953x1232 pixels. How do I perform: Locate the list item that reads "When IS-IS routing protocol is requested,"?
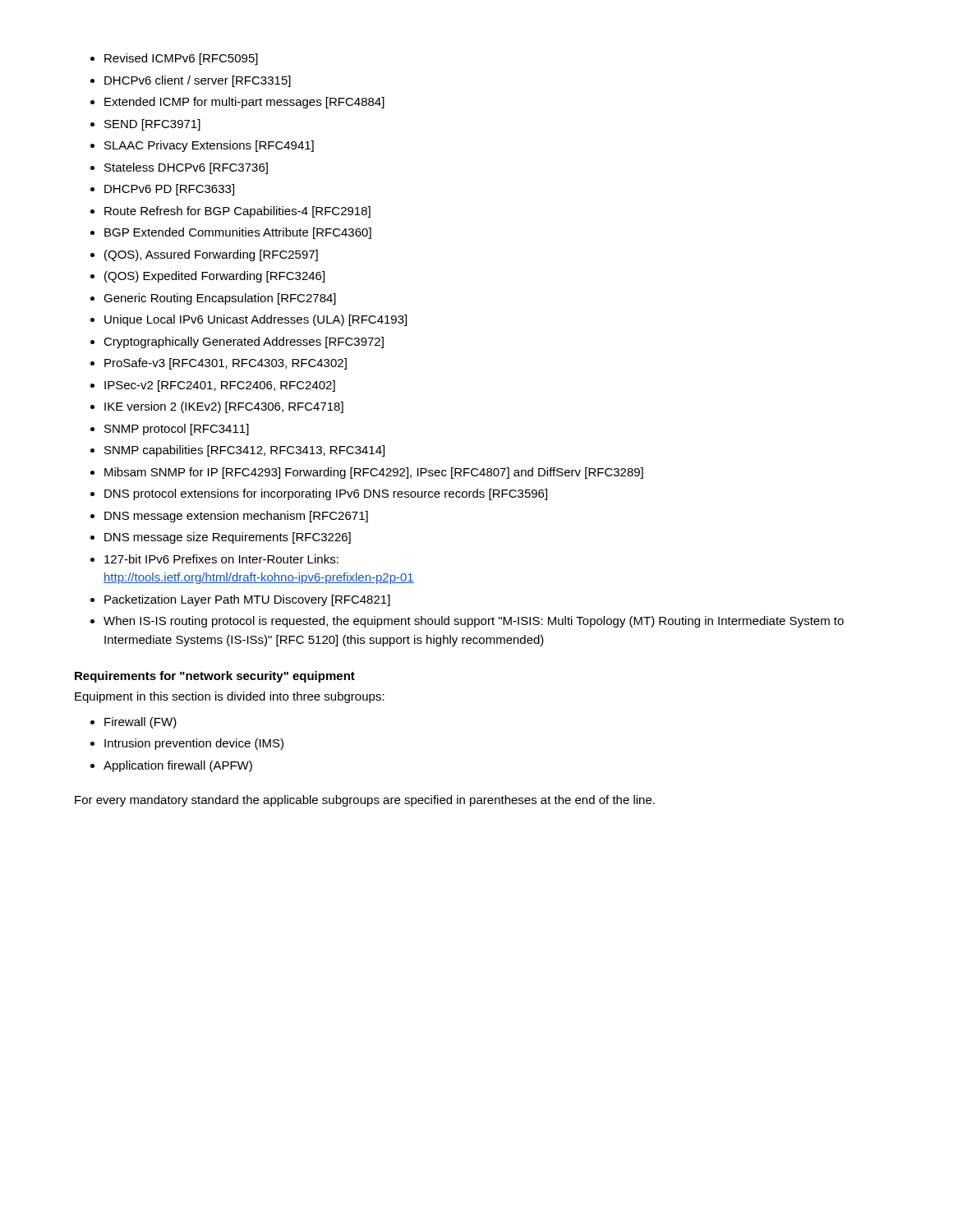(x=491, y=630)
